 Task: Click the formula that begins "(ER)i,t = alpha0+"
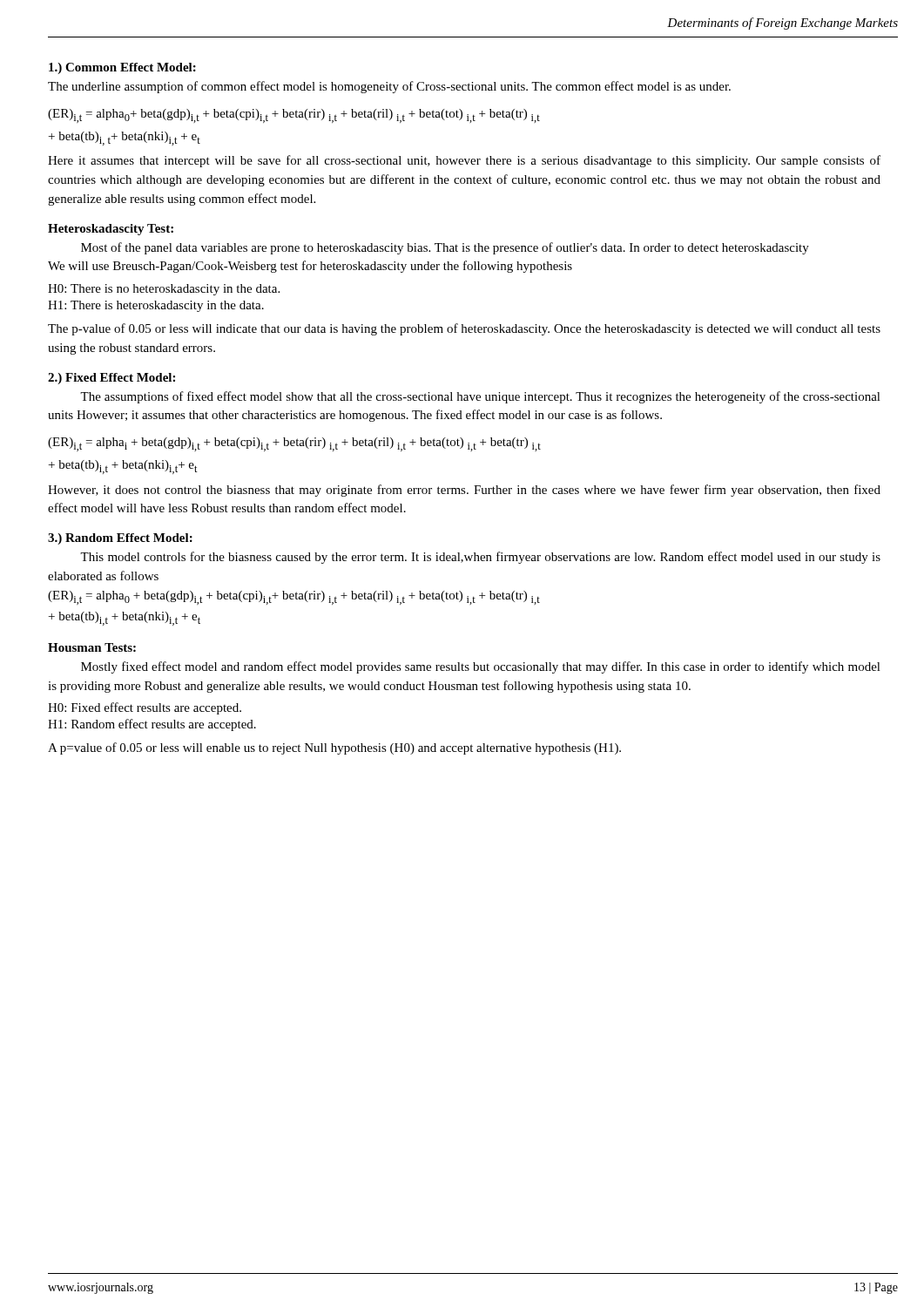(294, 126)
